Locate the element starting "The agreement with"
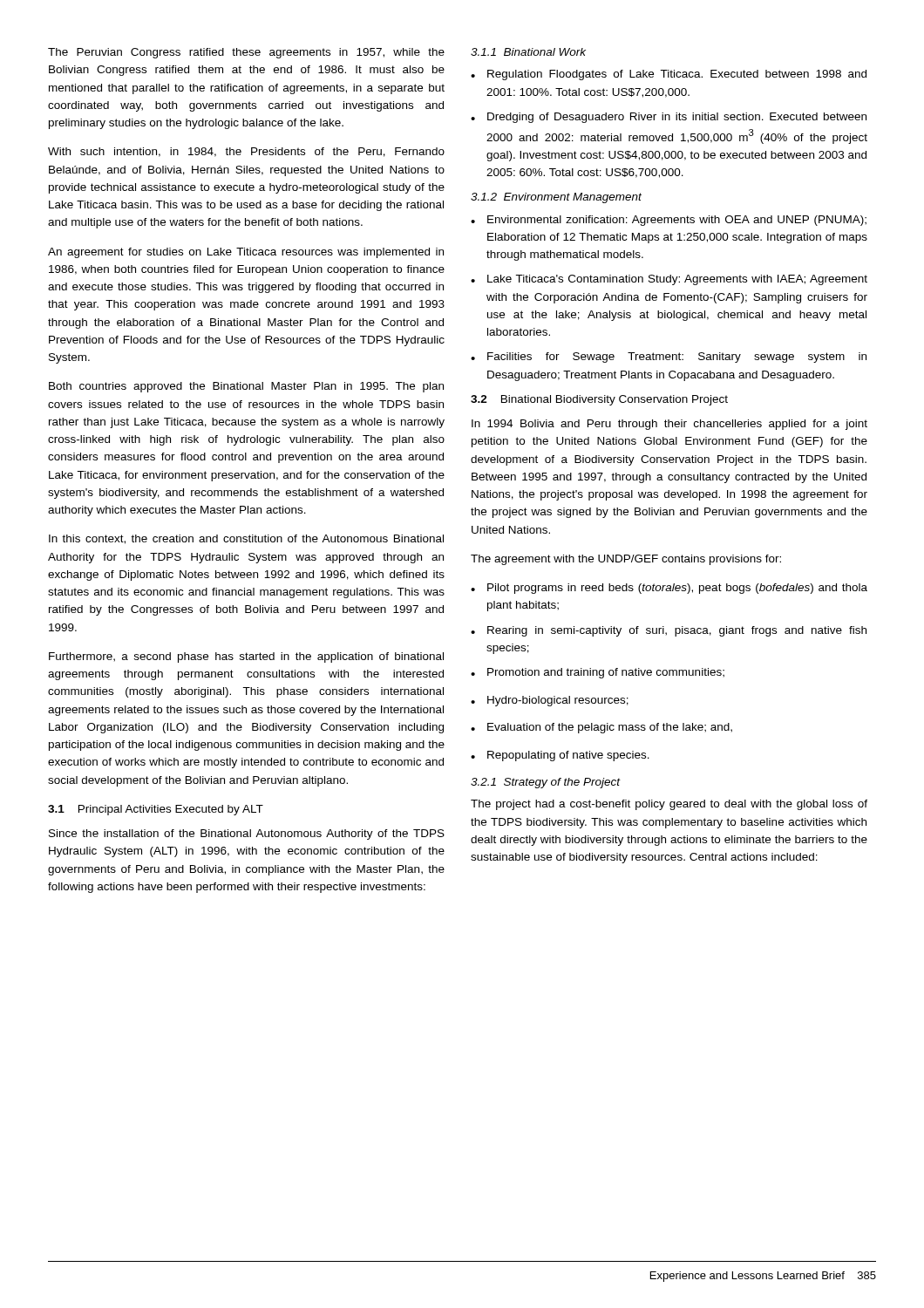This screenshot has width=924, height=1308. [626, 558]
